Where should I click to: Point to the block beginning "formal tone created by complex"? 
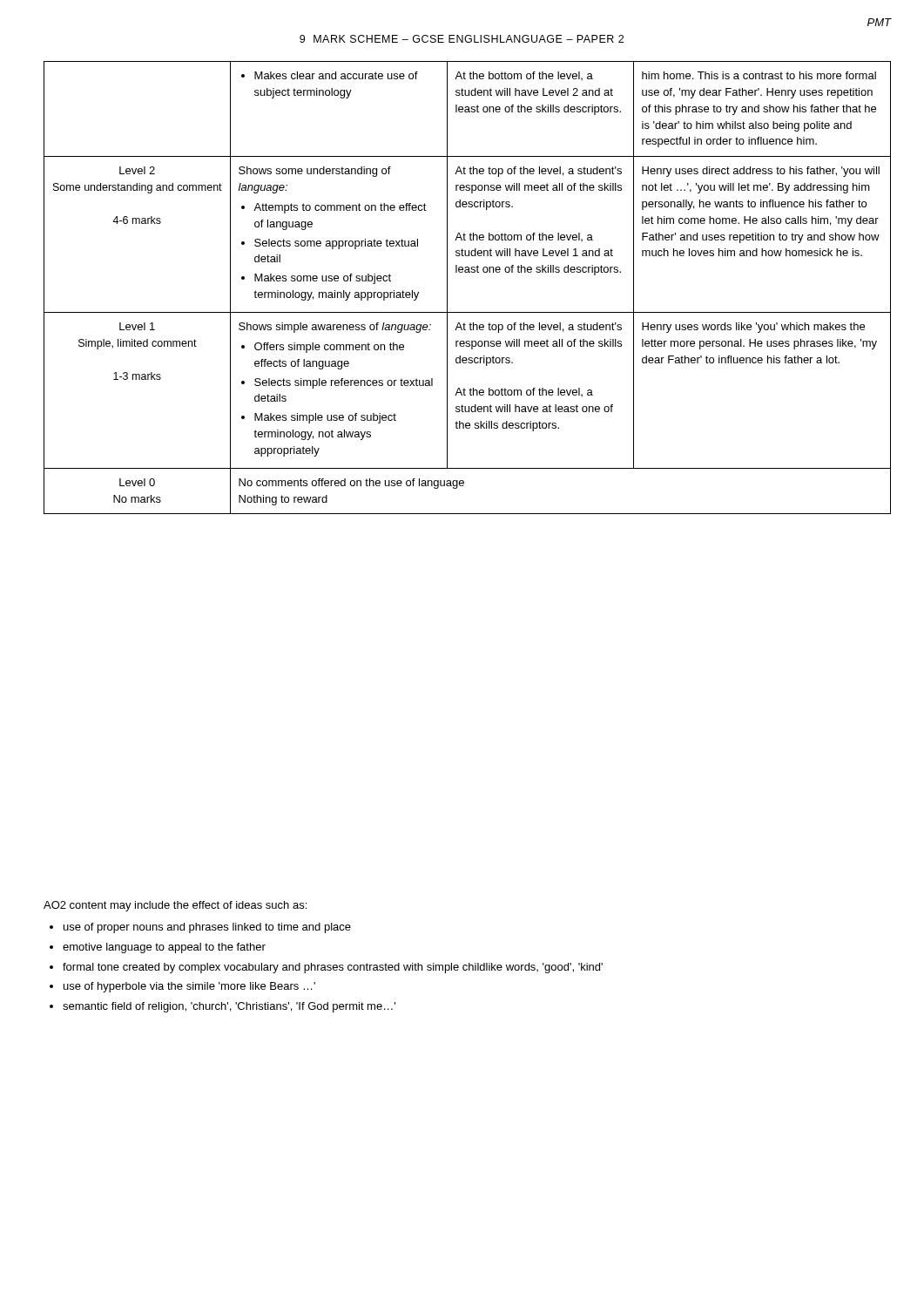pos(333,966)
